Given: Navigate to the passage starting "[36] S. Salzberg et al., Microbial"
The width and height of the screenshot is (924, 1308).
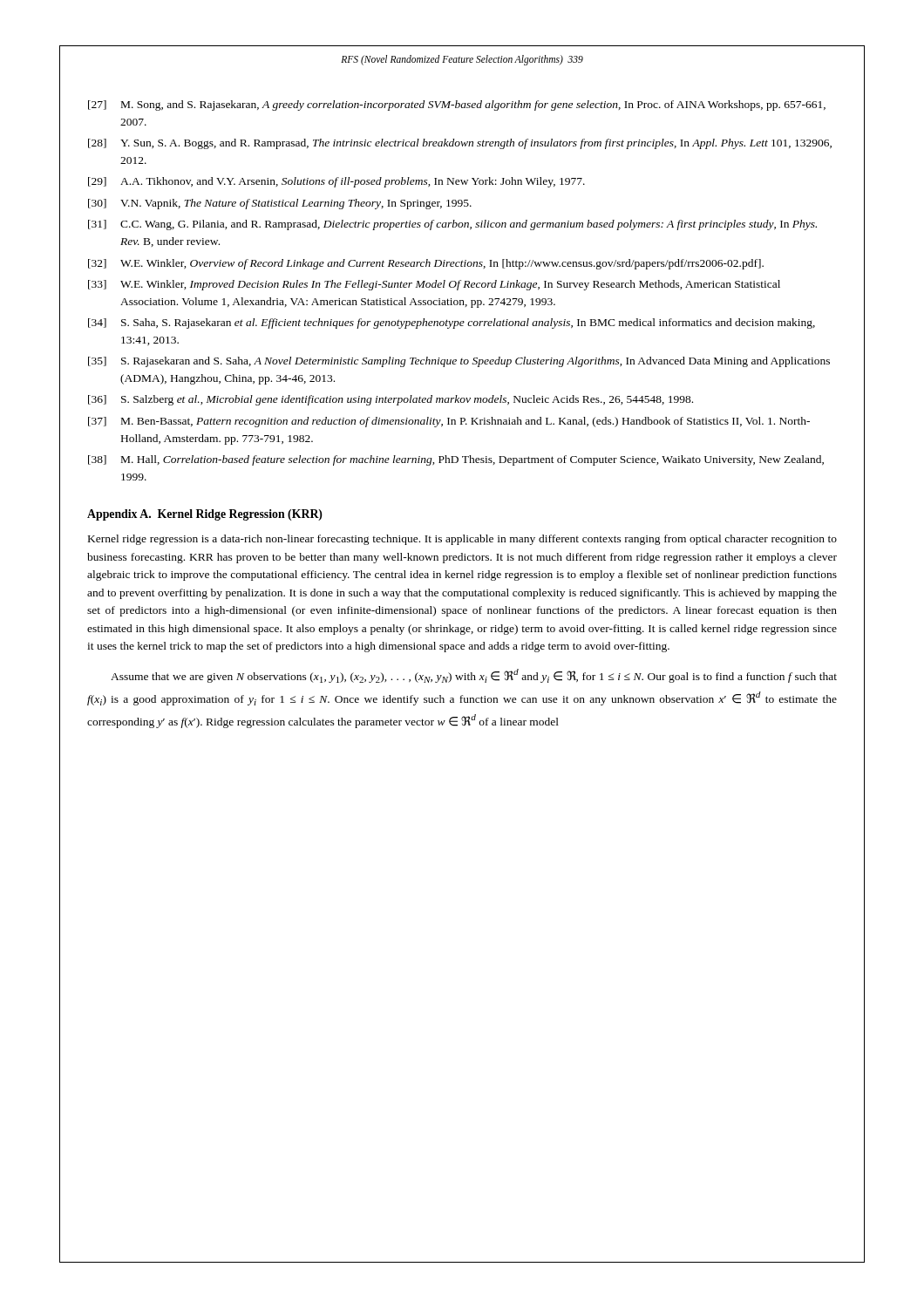Looking at the screenshot, I should point(462,400).
